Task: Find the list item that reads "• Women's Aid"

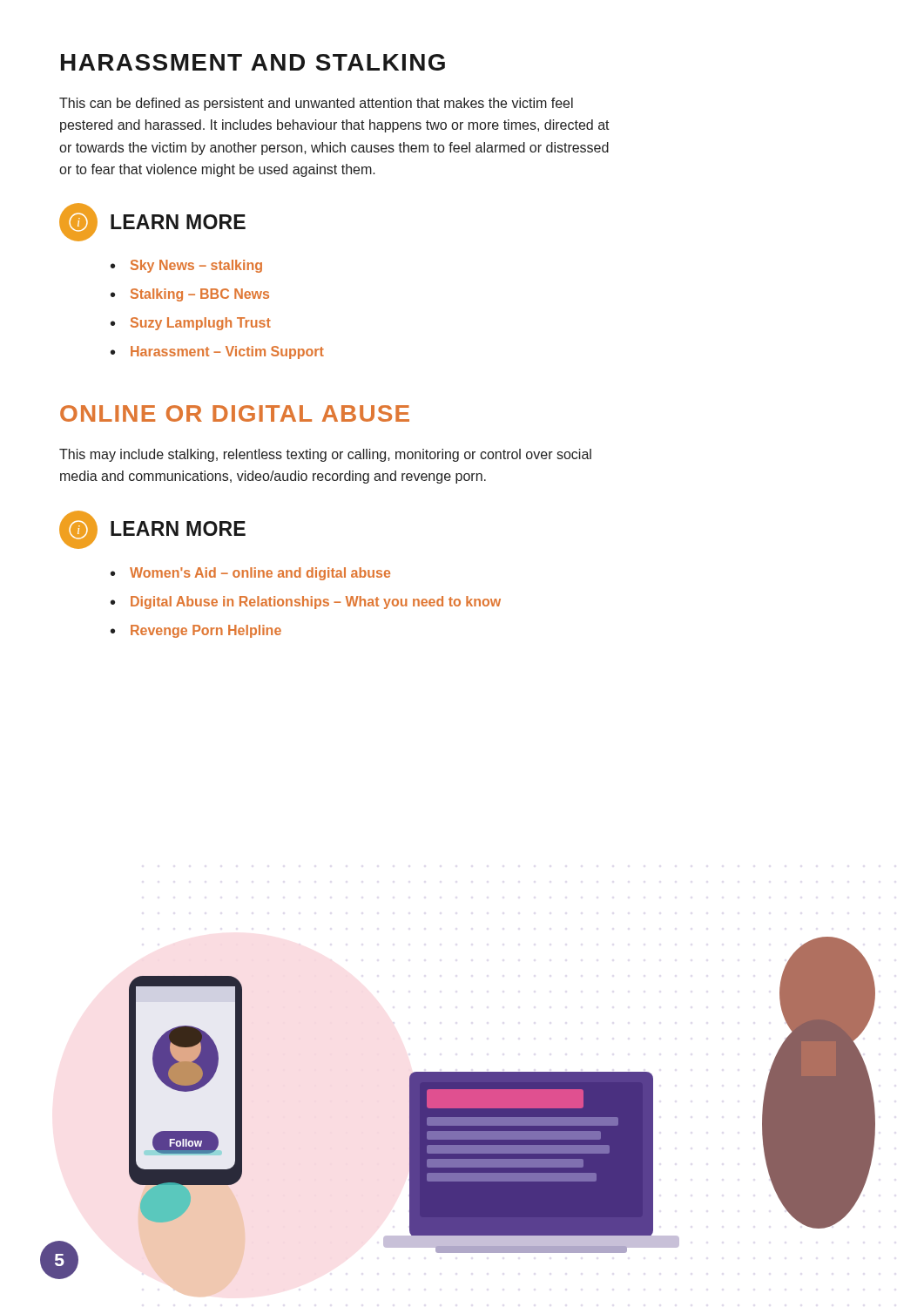Action: point(250,573)
